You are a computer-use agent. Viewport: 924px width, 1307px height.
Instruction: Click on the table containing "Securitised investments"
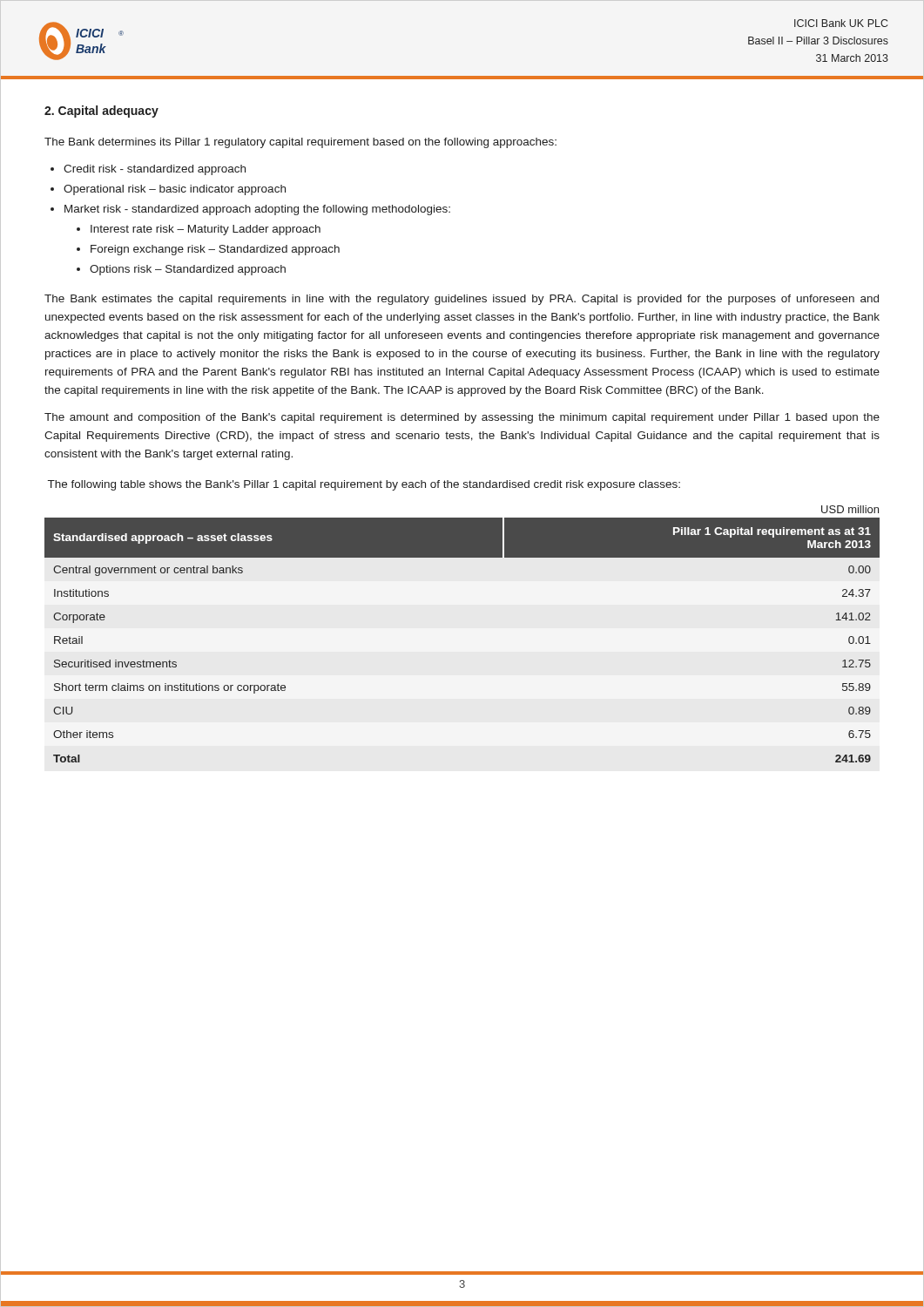click(462, 644)
